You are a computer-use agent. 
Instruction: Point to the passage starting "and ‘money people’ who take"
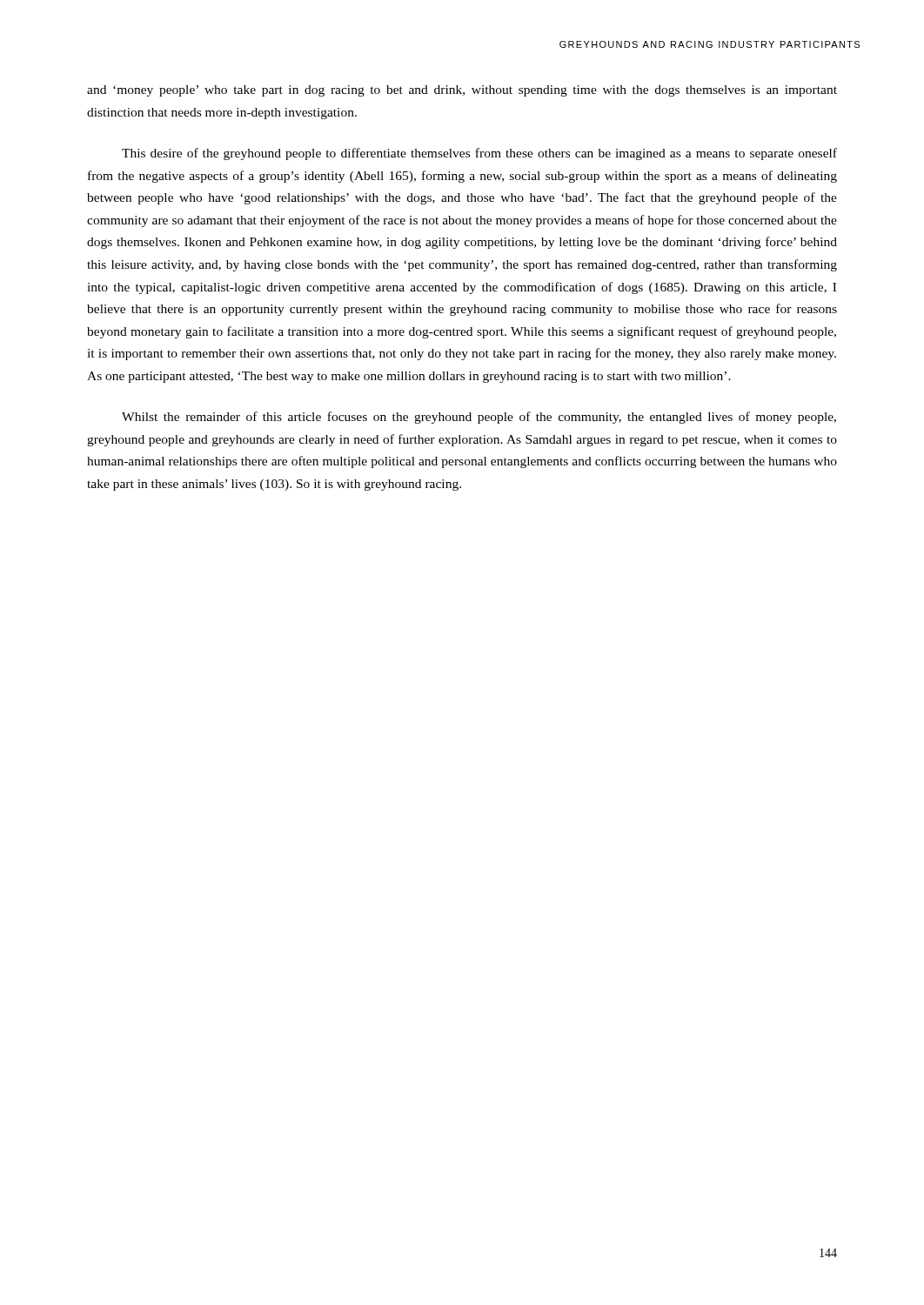[x=462, y=100]
